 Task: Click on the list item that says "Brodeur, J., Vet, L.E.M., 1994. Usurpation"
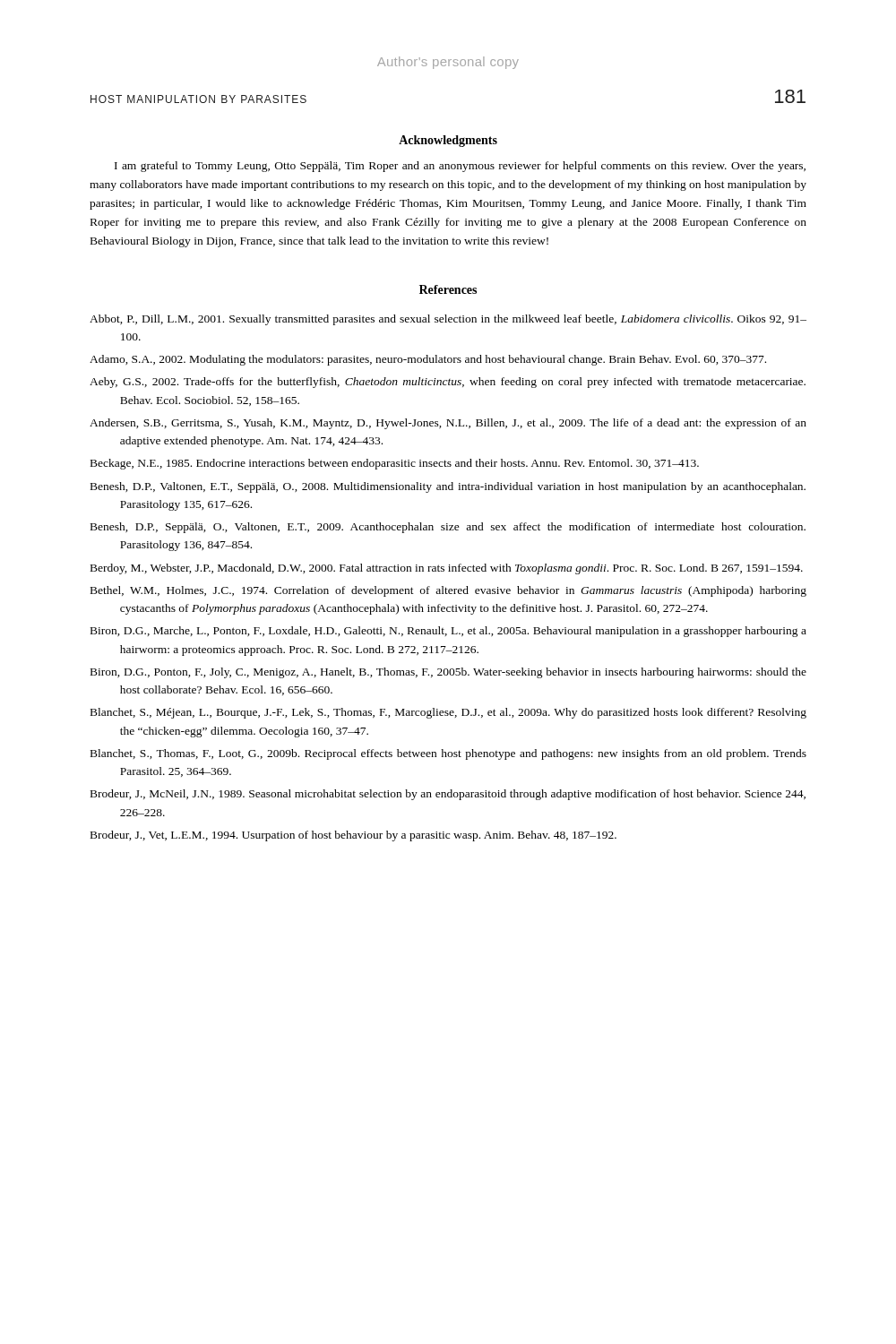[x=353, y=834]
